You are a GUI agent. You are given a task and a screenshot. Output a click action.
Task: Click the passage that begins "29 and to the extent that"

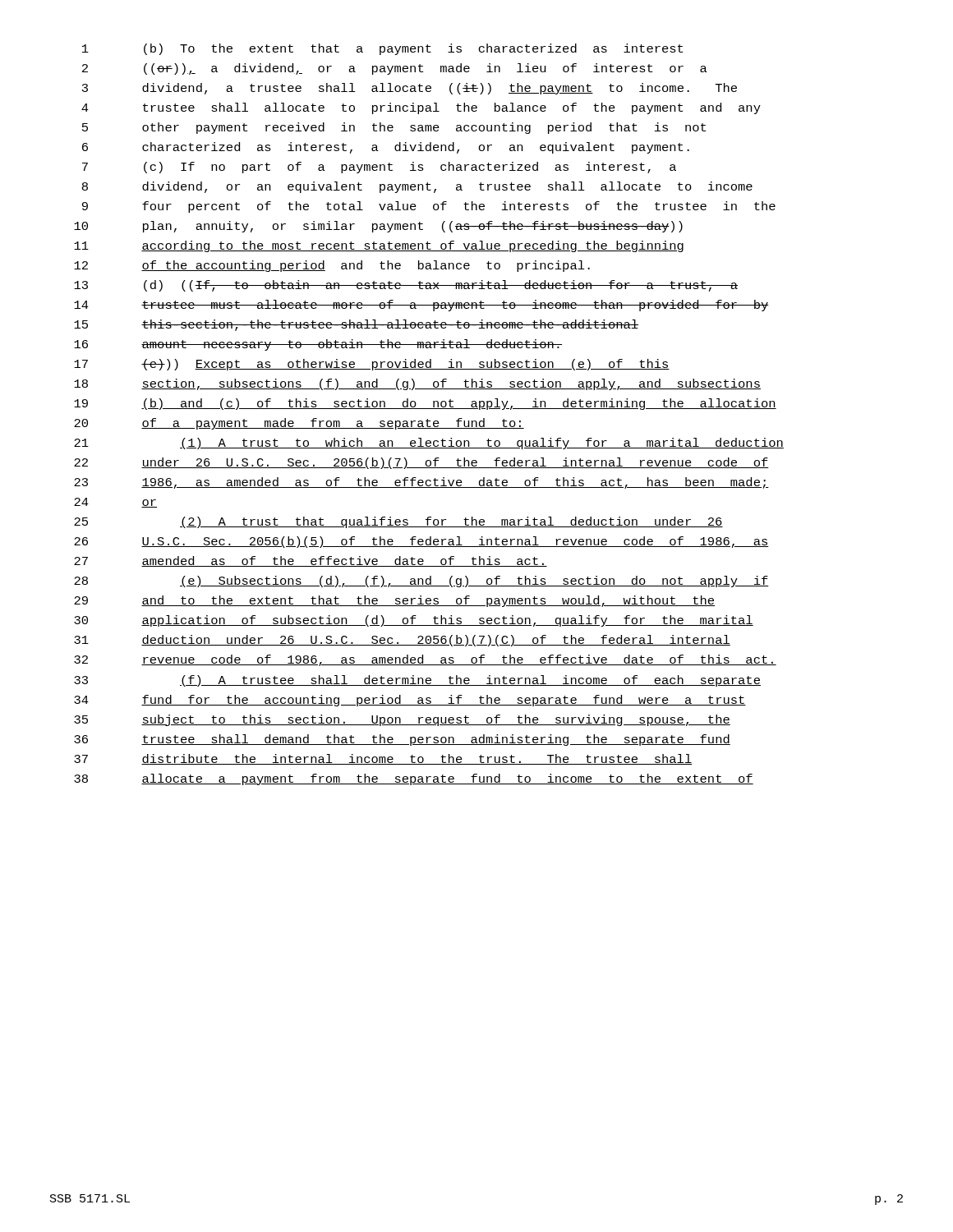click(476, 602)
